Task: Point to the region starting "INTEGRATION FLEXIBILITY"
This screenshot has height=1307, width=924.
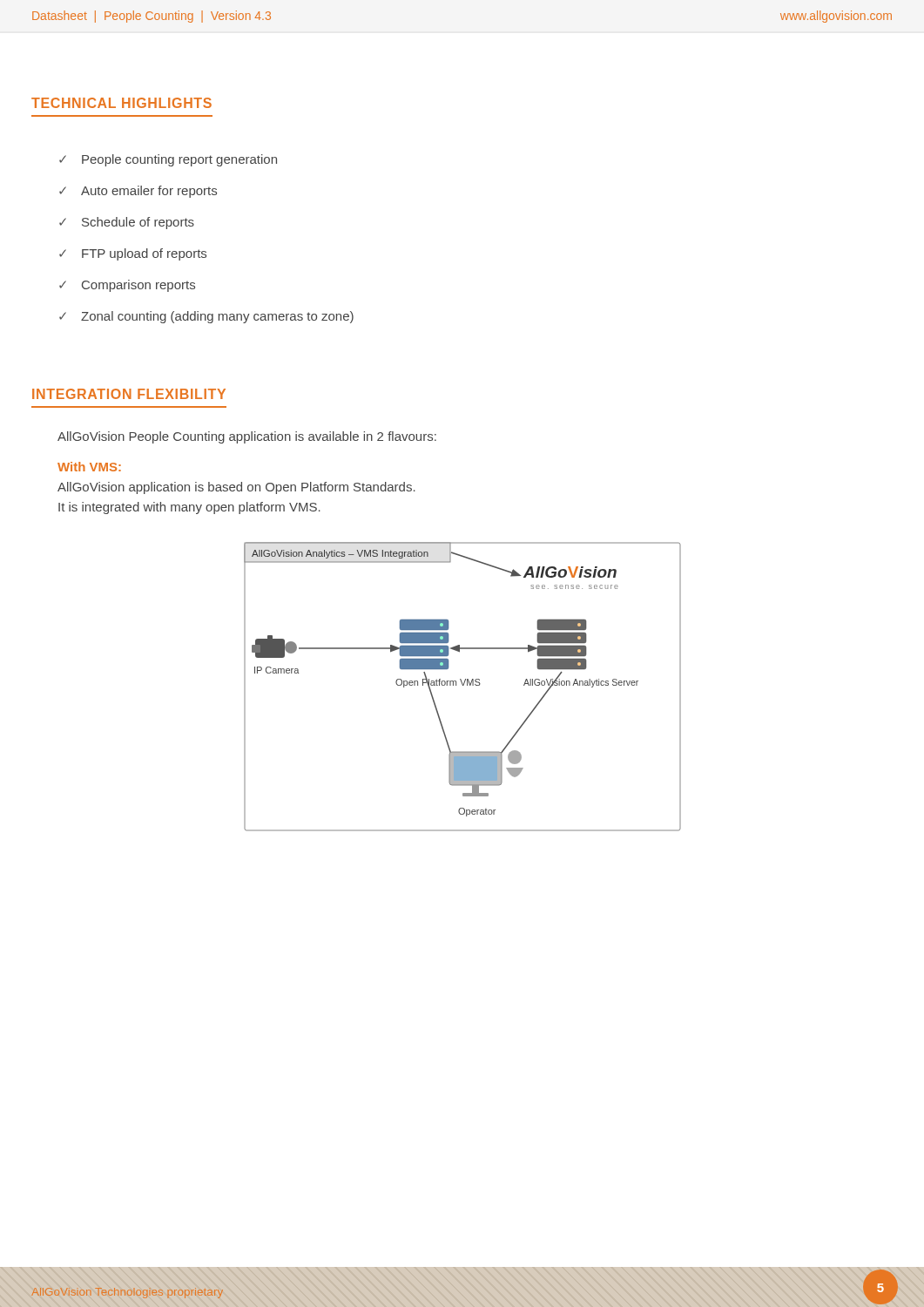Action: 129,397
